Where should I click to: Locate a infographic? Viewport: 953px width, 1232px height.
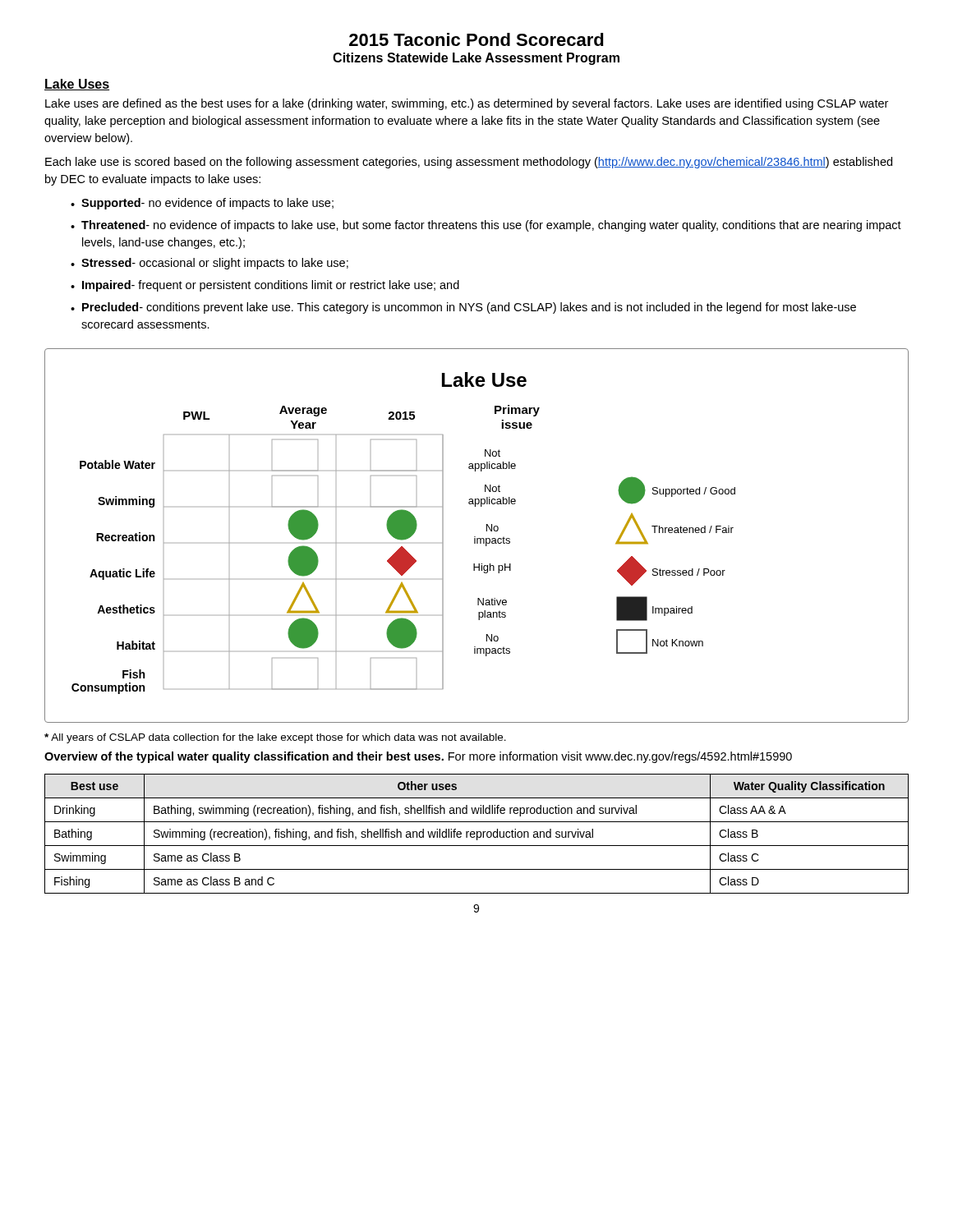click(x=476, y=536)
